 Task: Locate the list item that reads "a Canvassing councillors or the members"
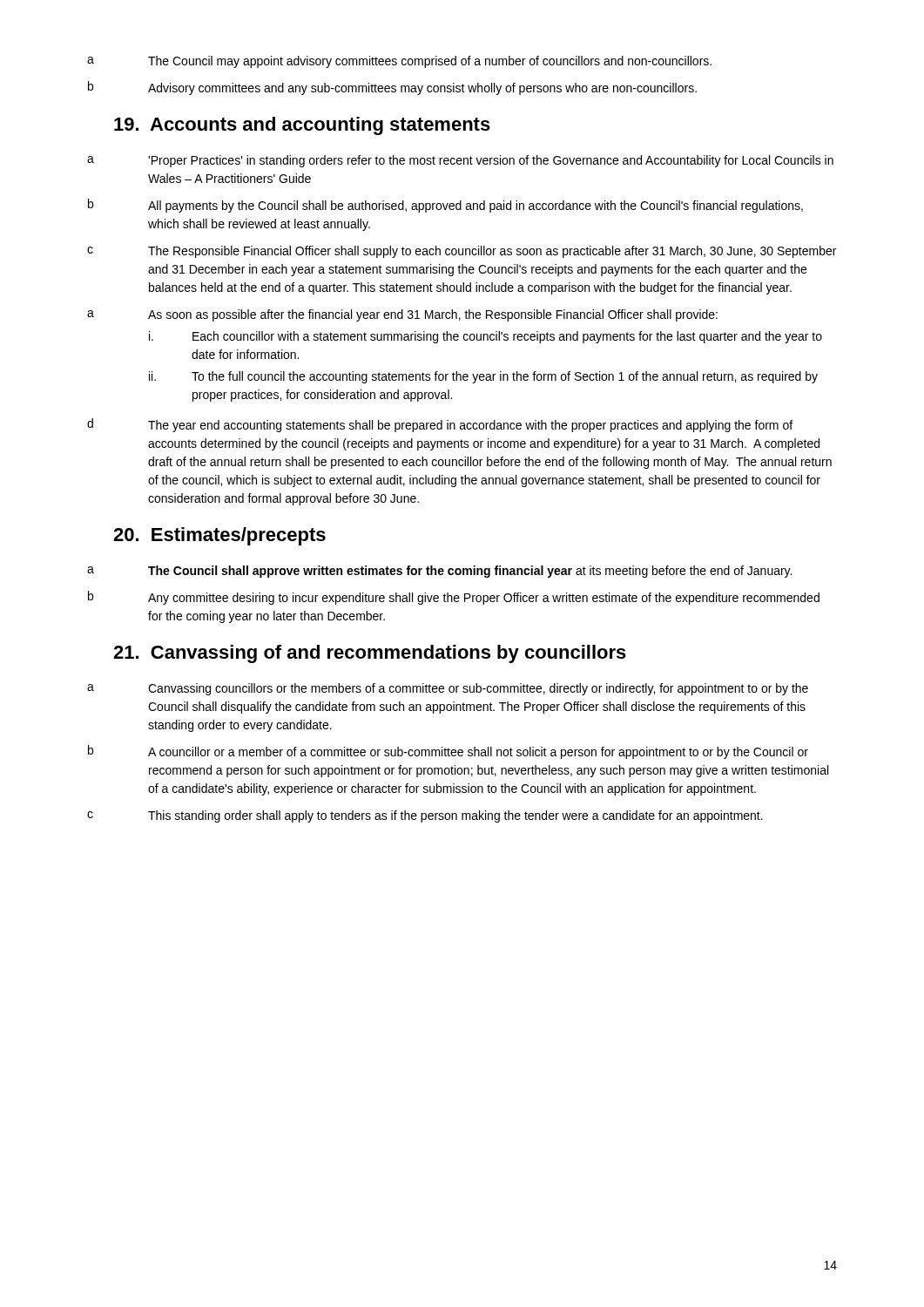click(462, 707)
